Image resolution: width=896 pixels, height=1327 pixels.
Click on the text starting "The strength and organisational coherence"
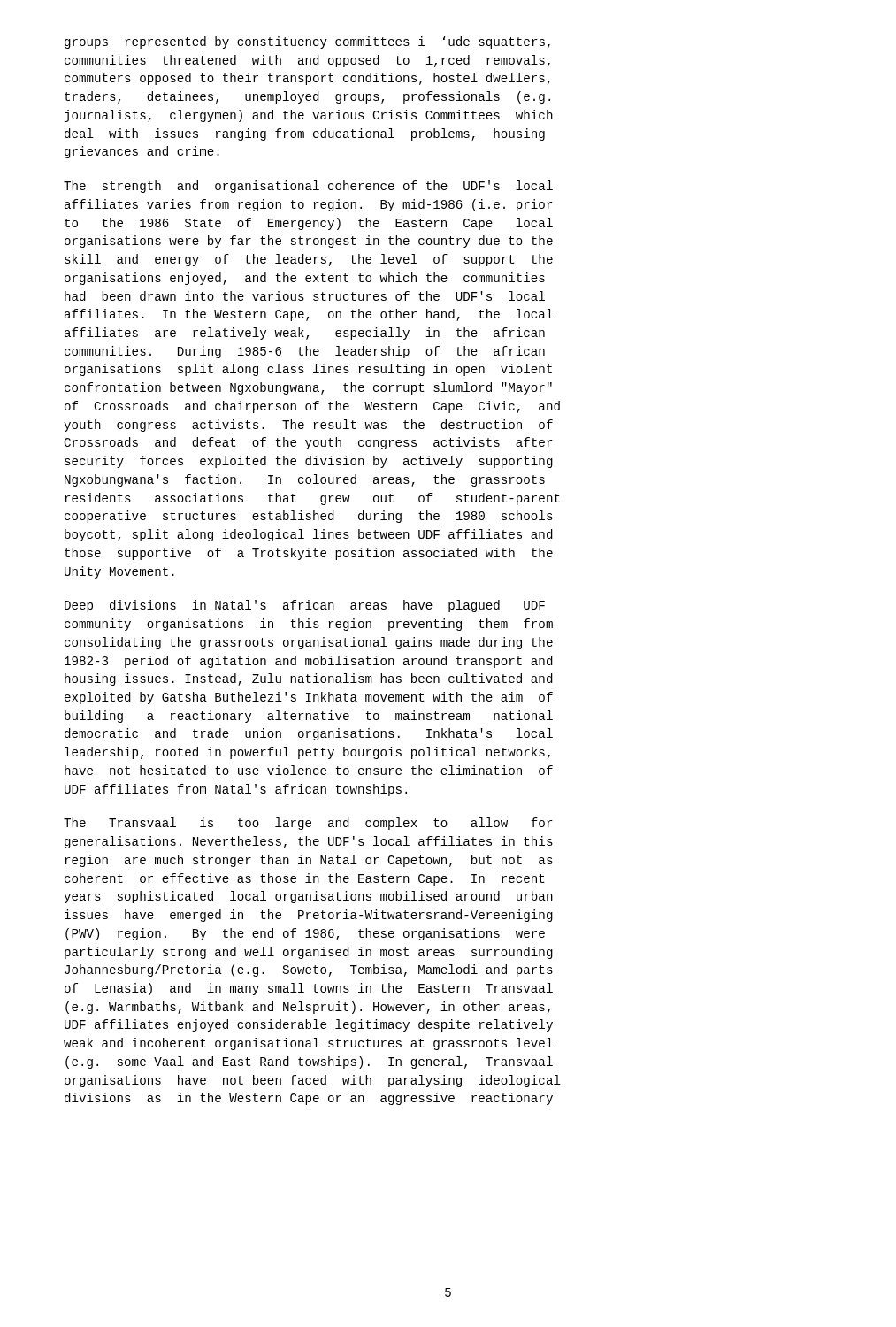coord(312,379)
